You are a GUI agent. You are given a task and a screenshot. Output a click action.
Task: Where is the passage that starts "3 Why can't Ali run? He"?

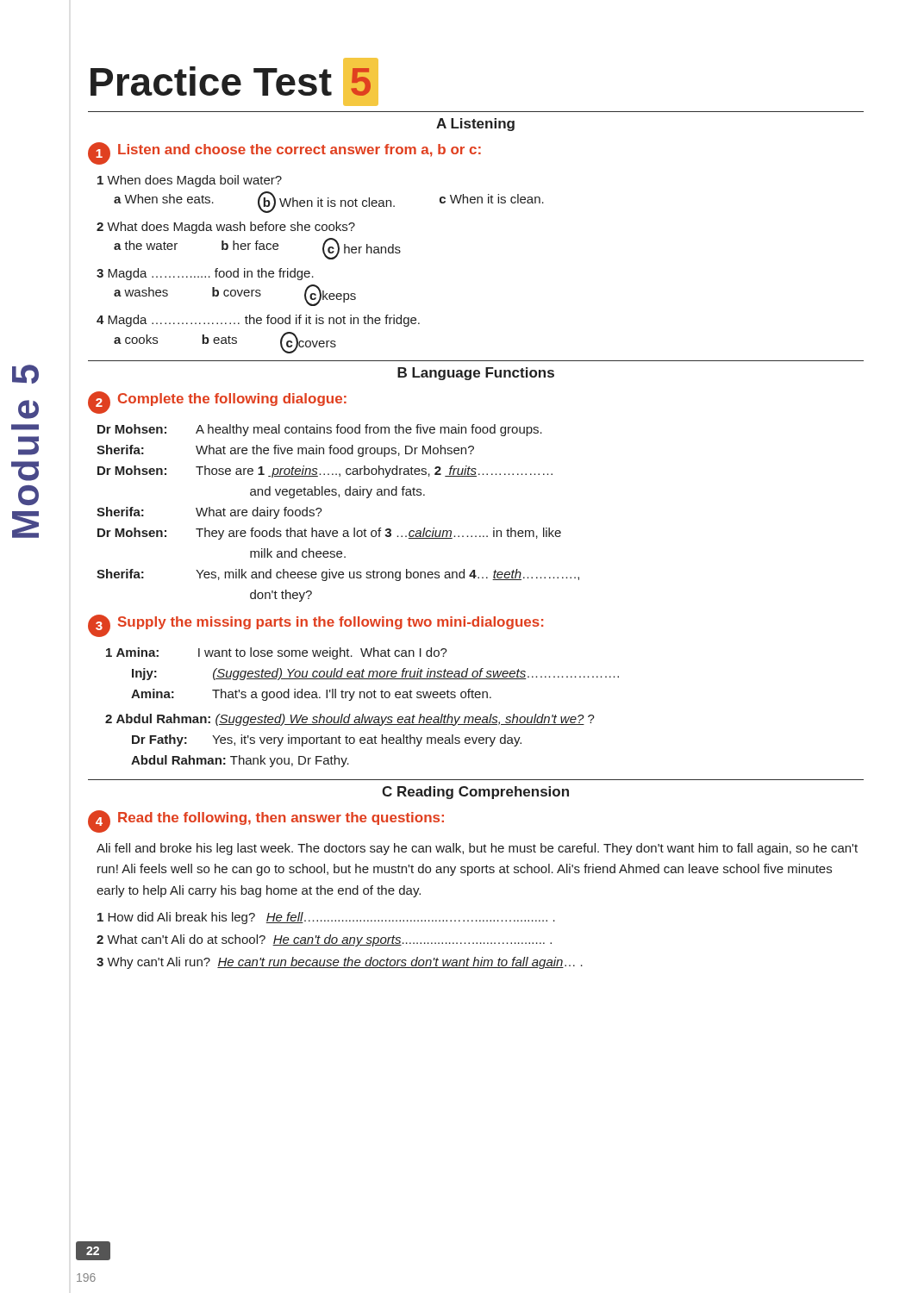[x=340, y=962]
